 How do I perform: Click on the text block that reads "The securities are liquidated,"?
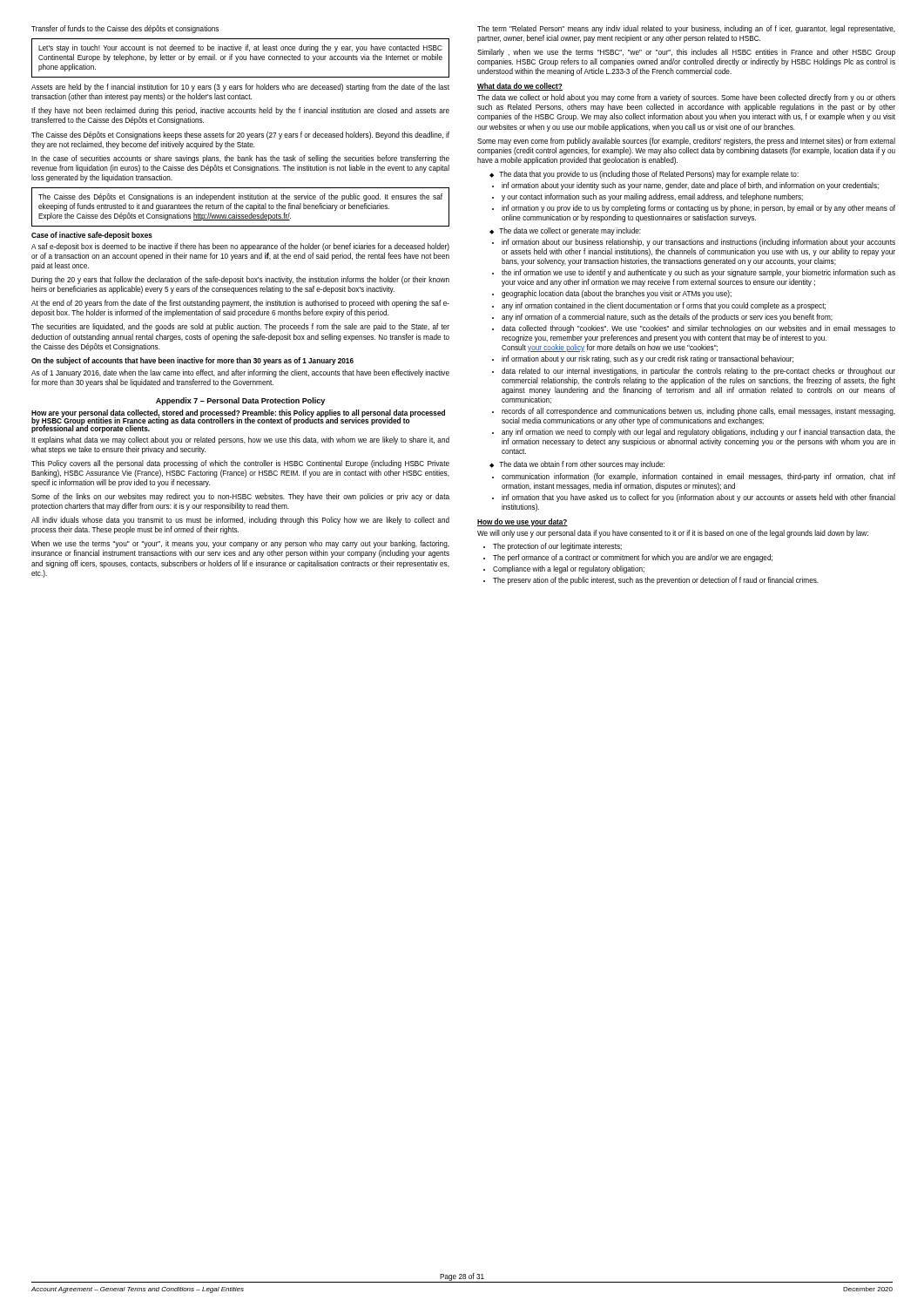(x=240, y=337)
